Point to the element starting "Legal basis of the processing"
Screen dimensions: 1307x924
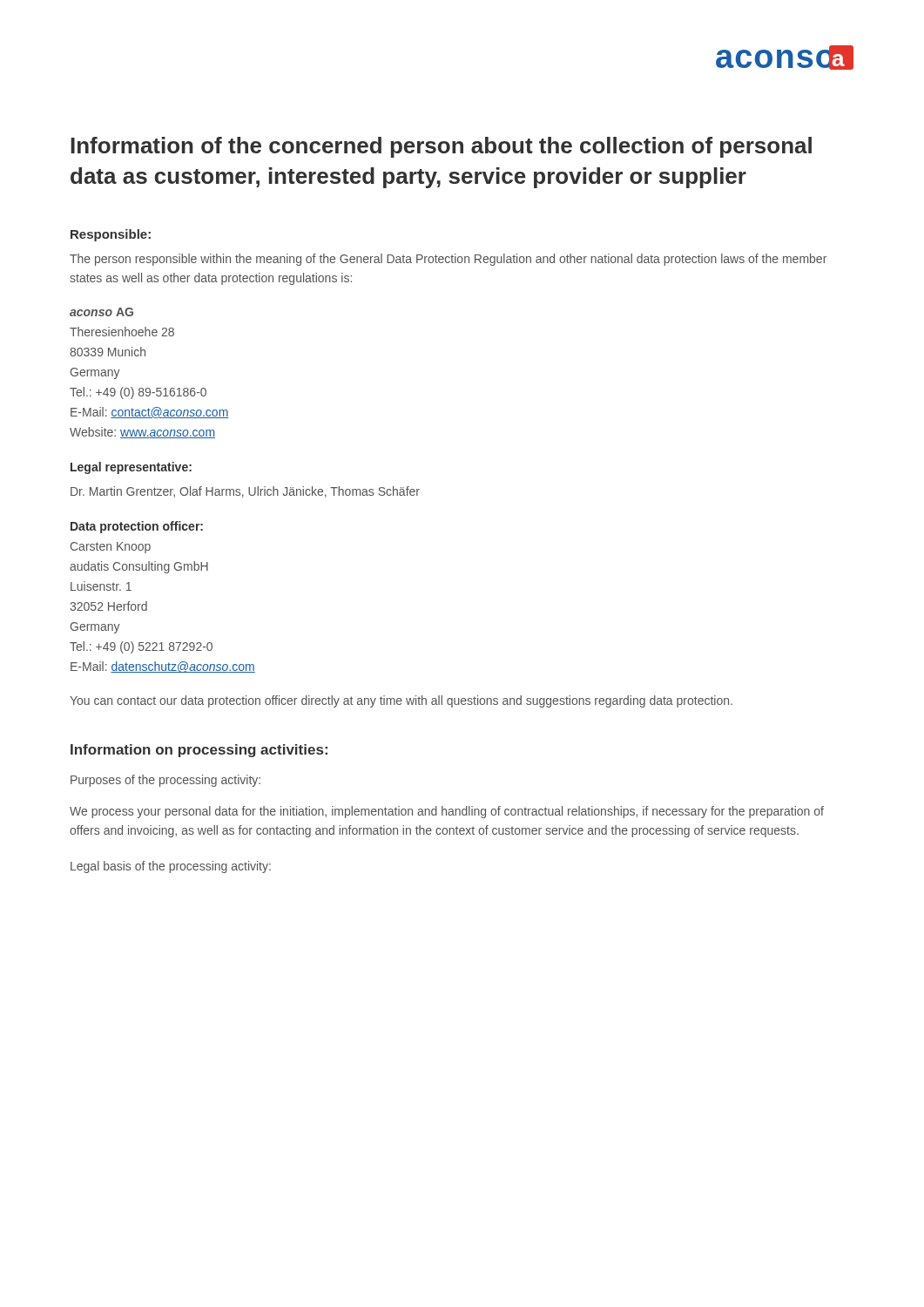(x=171, y=866)
